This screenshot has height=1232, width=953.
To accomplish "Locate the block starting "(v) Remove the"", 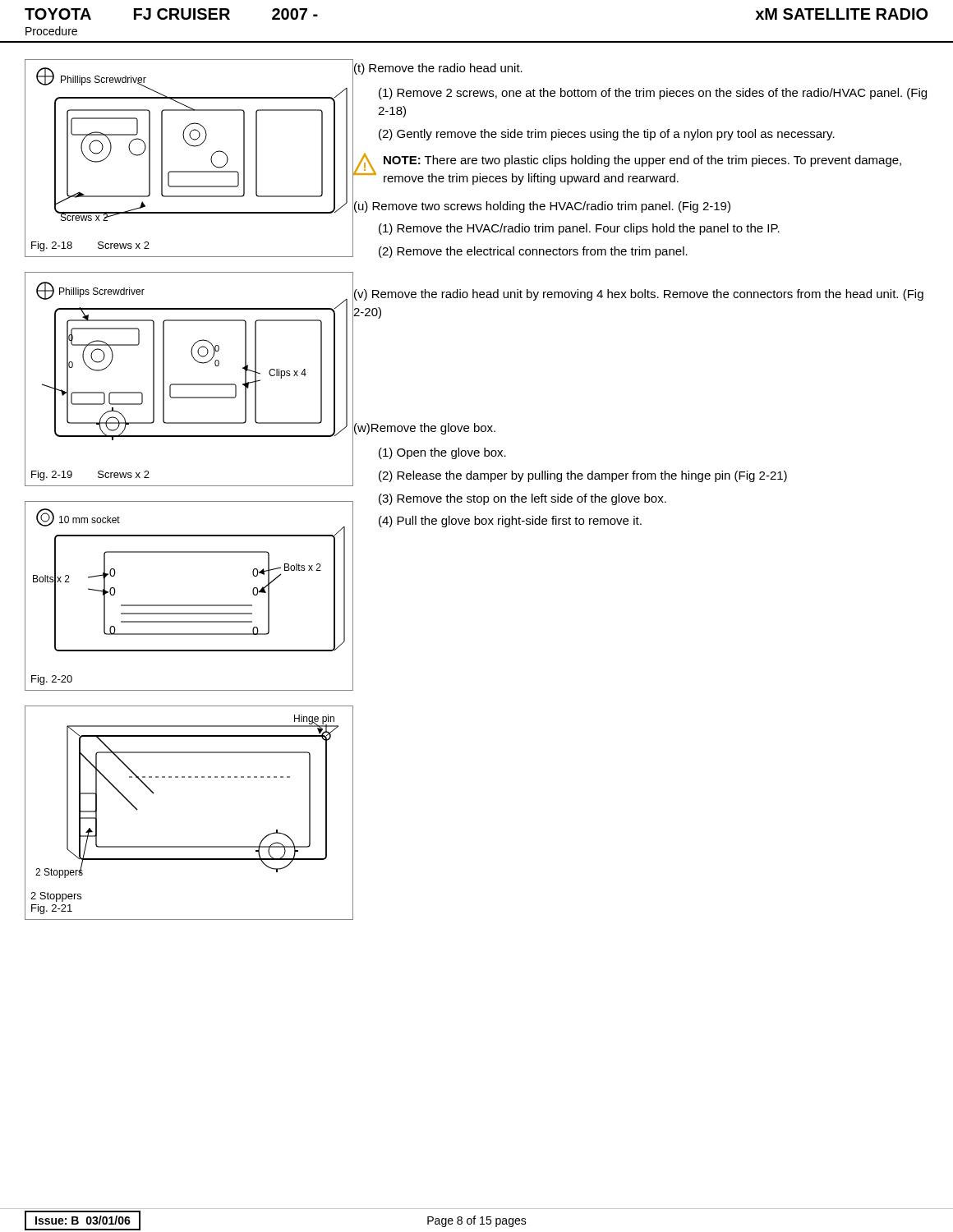I will click(639, 302).
